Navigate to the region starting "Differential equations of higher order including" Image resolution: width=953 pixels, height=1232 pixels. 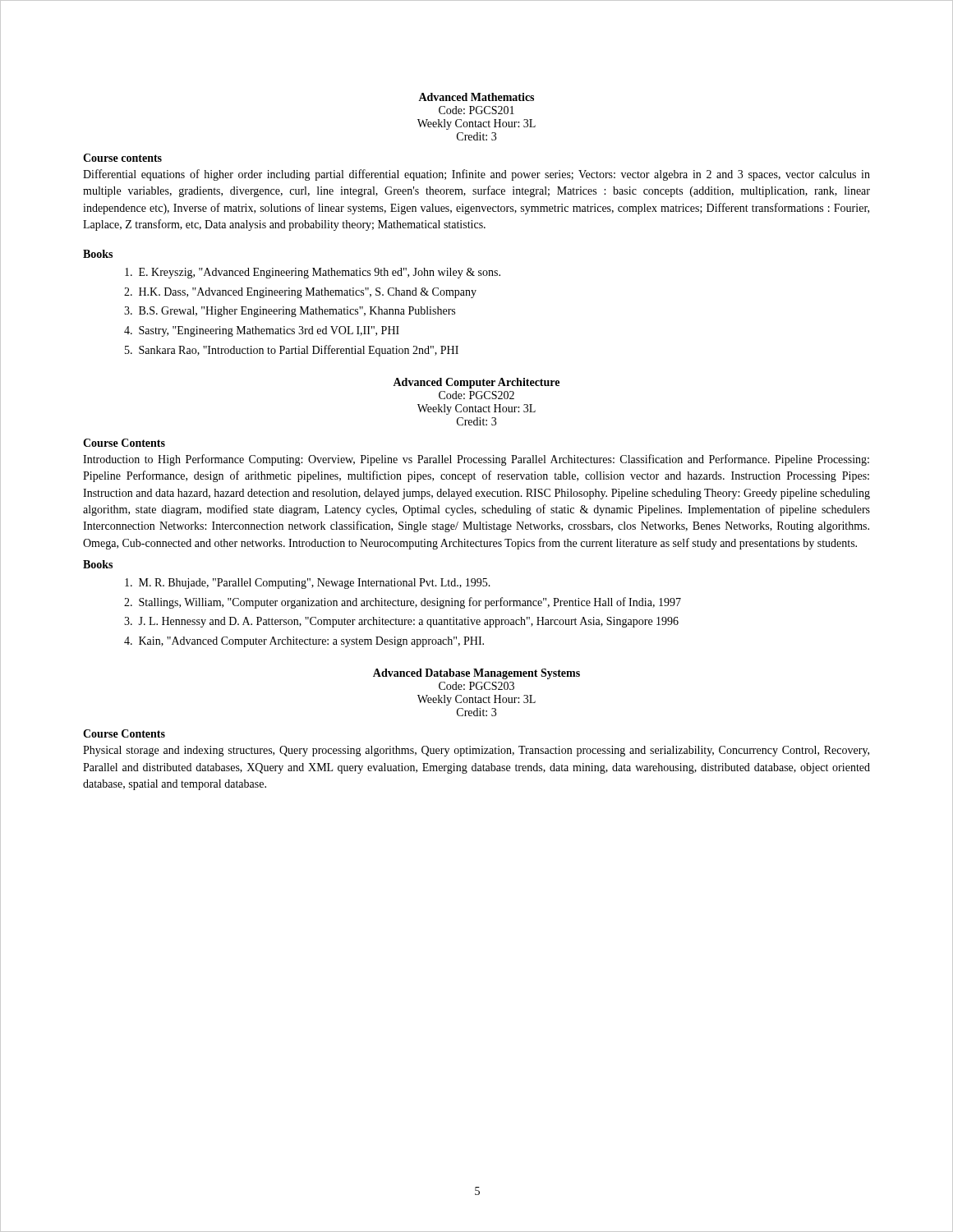pos(476,200)
